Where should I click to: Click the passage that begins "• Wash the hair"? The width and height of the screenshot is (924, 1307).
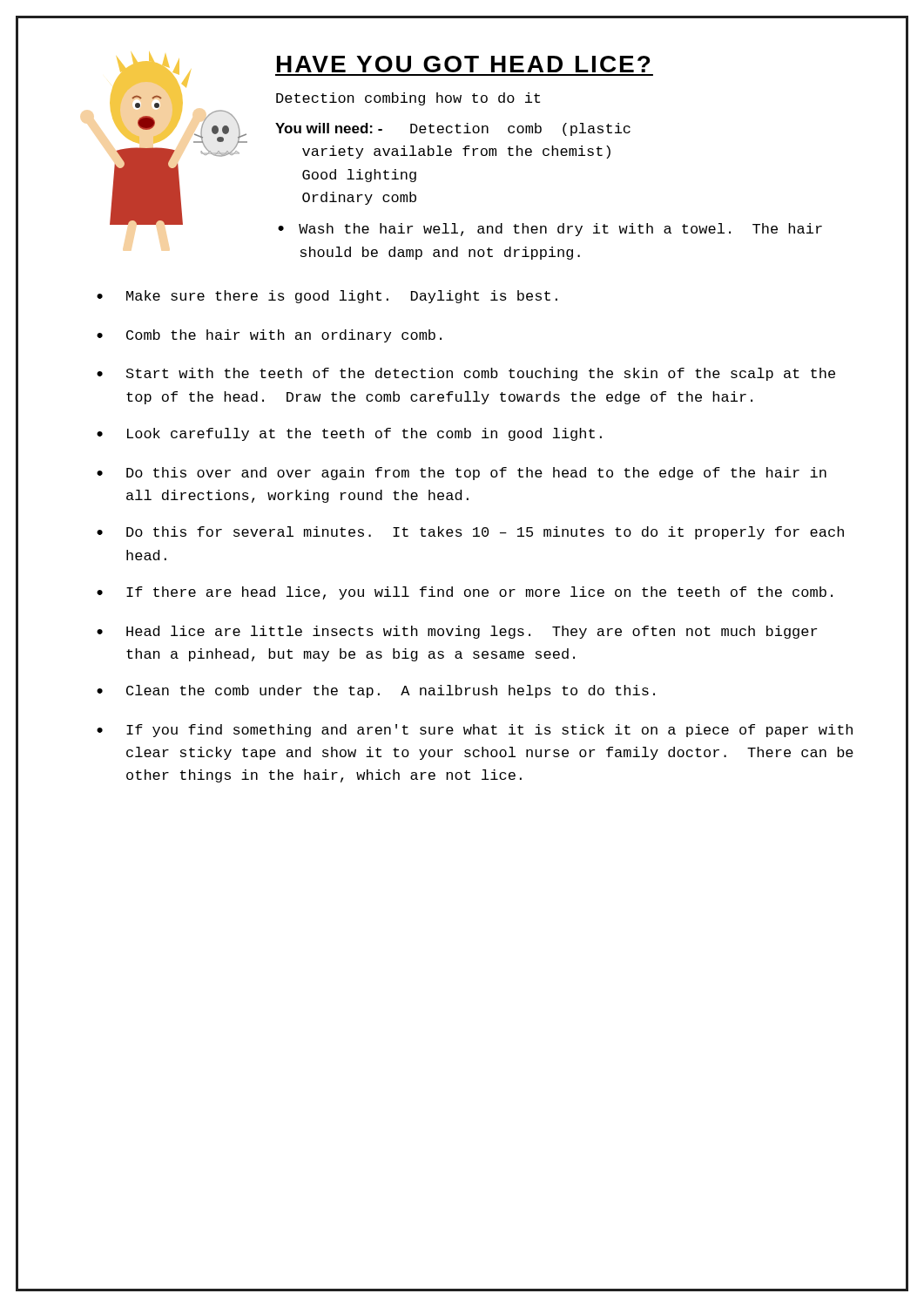tap(566, 242)
